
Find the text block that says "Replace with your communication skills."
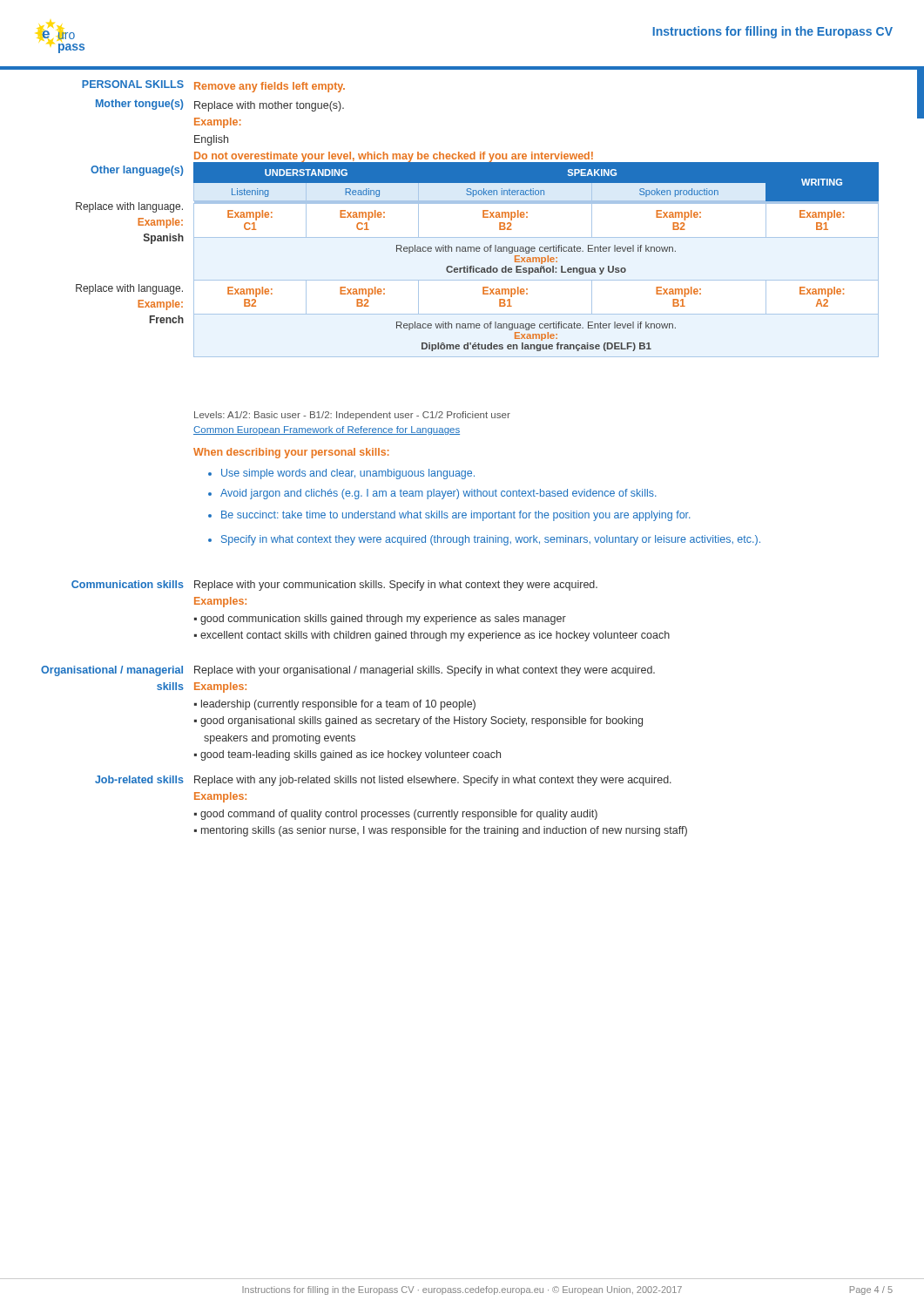[x=432, y=610]
